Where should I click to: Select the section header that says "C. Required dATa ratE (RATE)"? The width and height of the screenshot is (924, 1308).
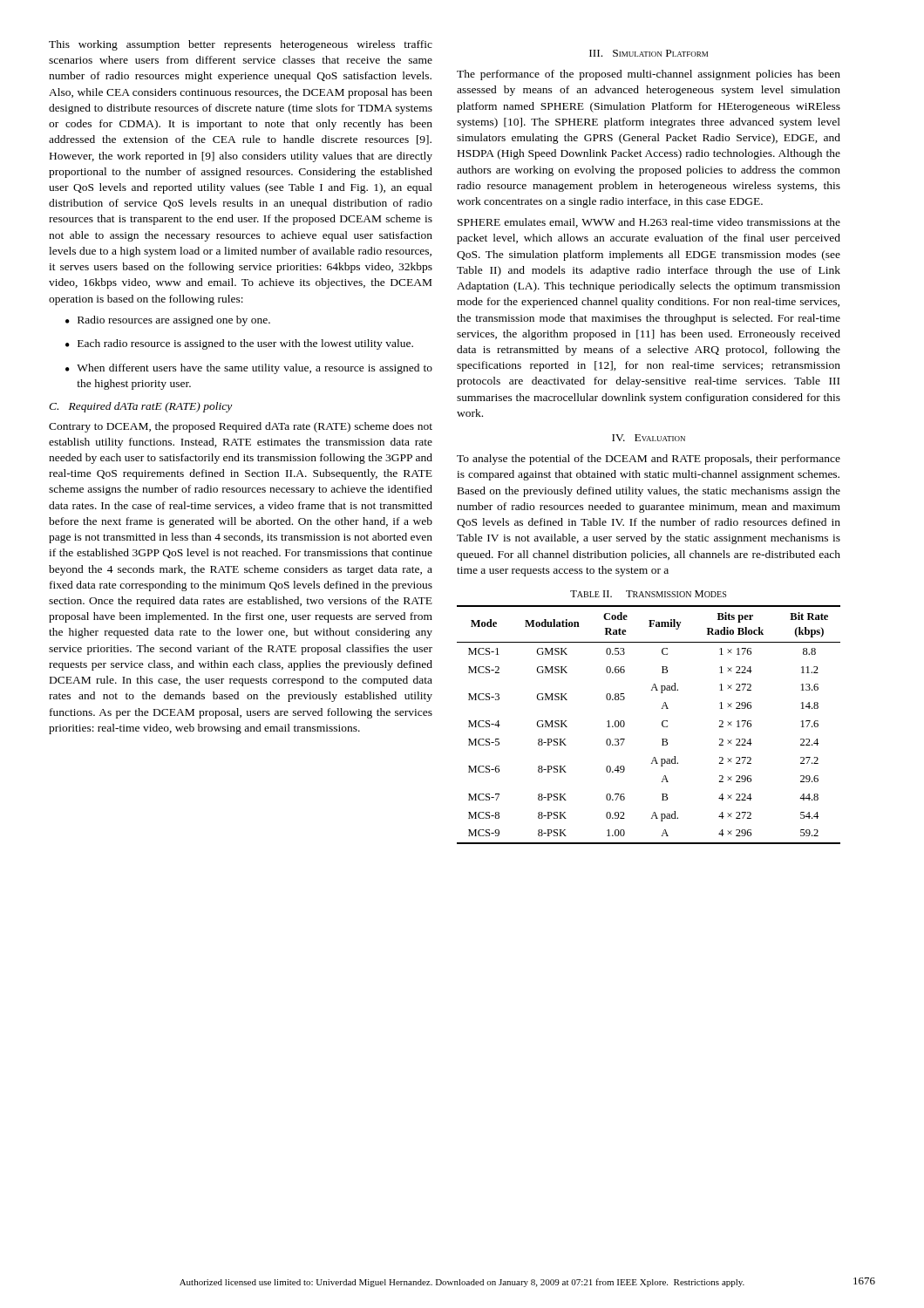point(140,406)
